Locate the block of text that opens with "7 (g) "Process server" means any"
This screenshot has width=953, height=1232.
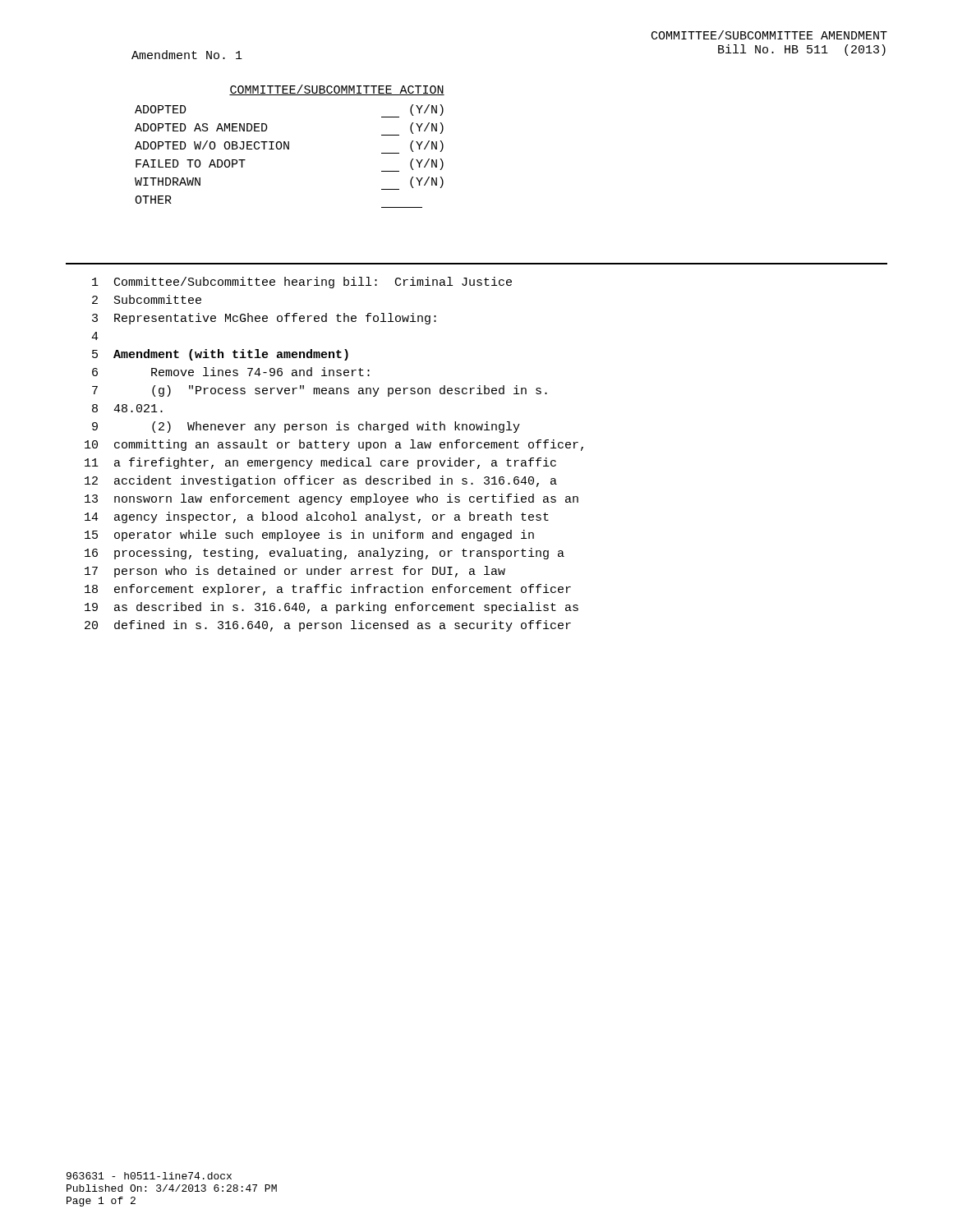476,391
